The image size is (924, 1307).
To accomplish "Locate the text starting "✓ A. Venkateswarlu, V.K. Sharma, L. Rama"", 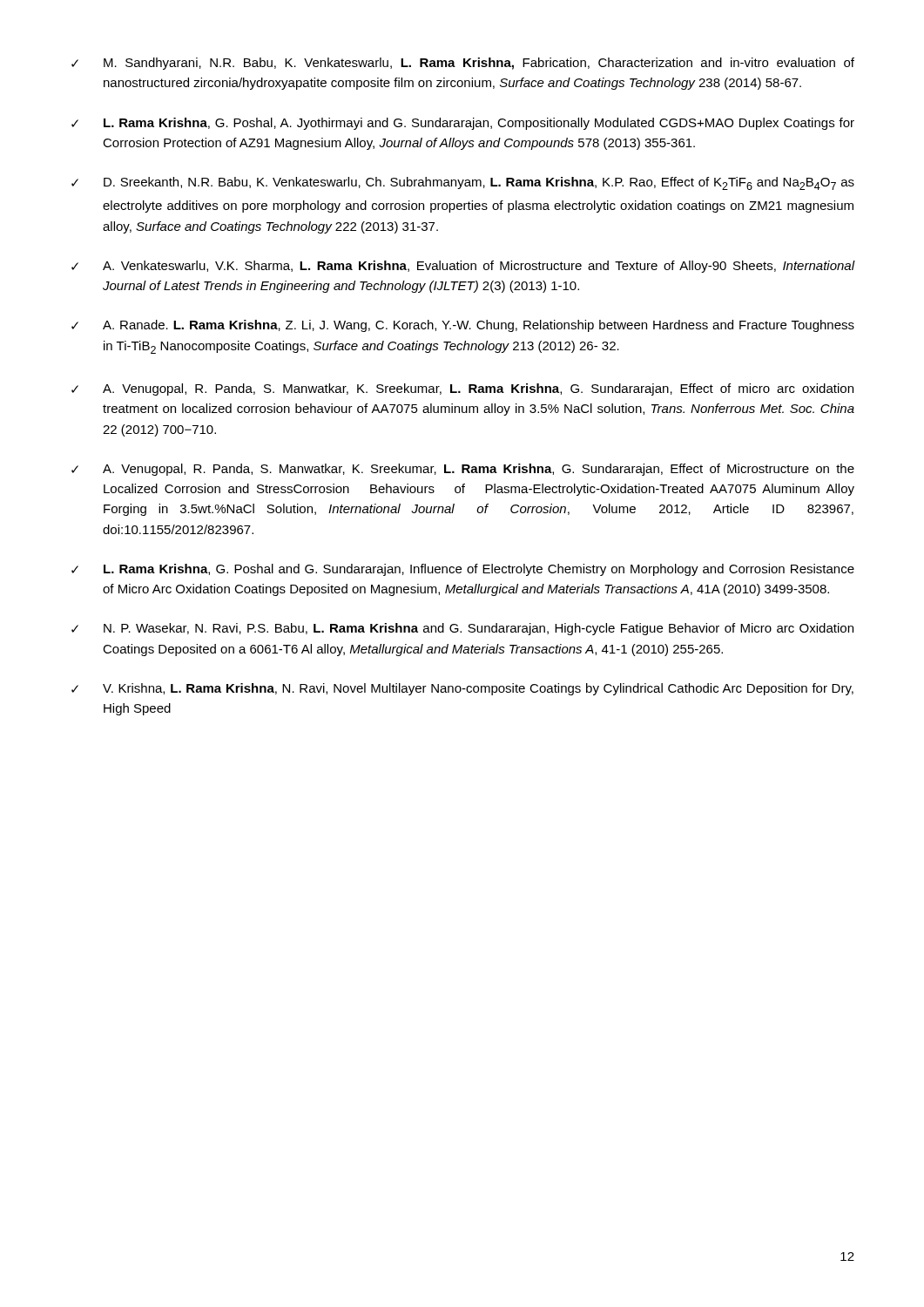I will pos(462,275).
